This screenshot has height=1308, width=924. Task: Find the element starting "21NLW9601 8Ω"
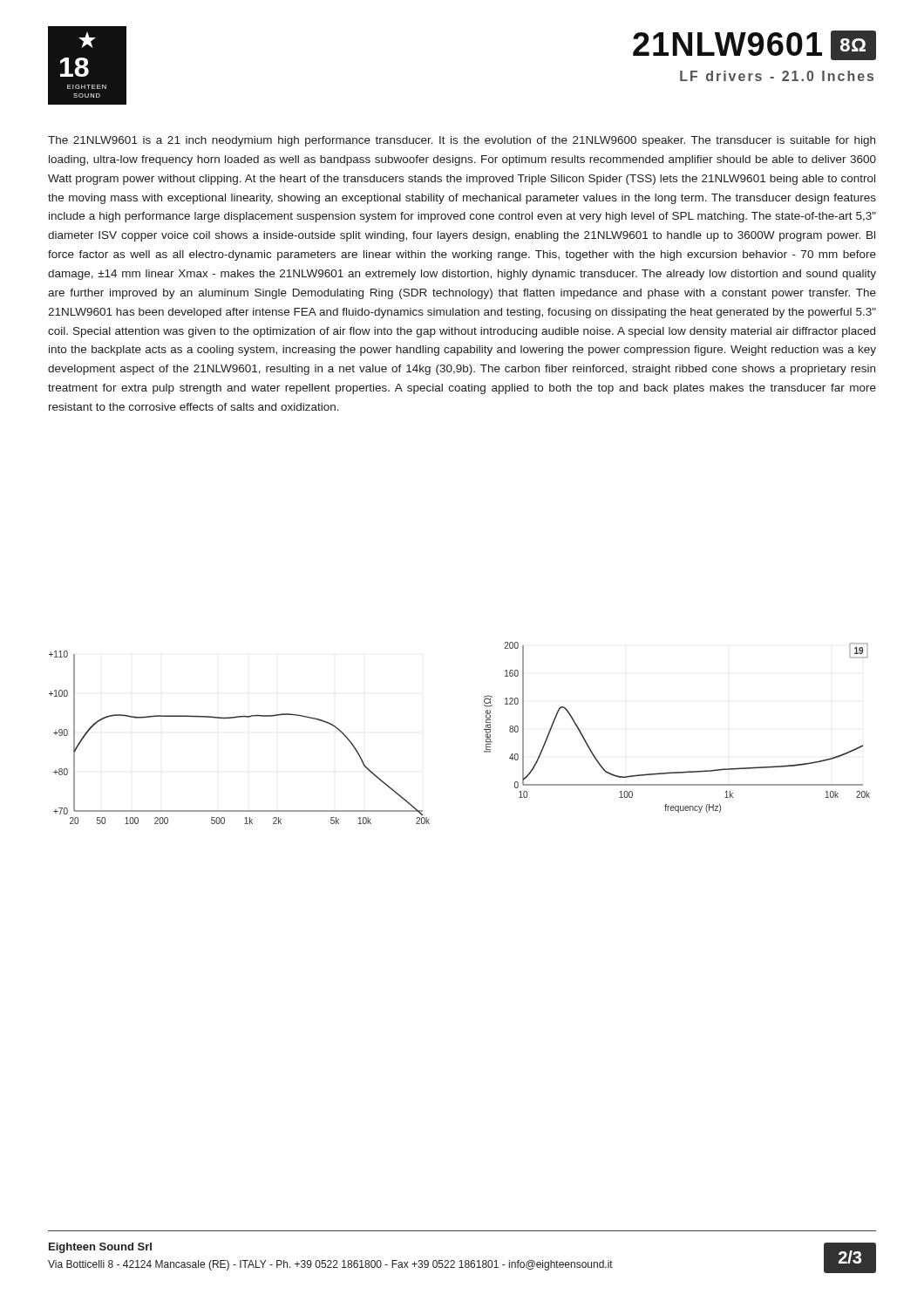pyautogui.click(x=754, y=45)
